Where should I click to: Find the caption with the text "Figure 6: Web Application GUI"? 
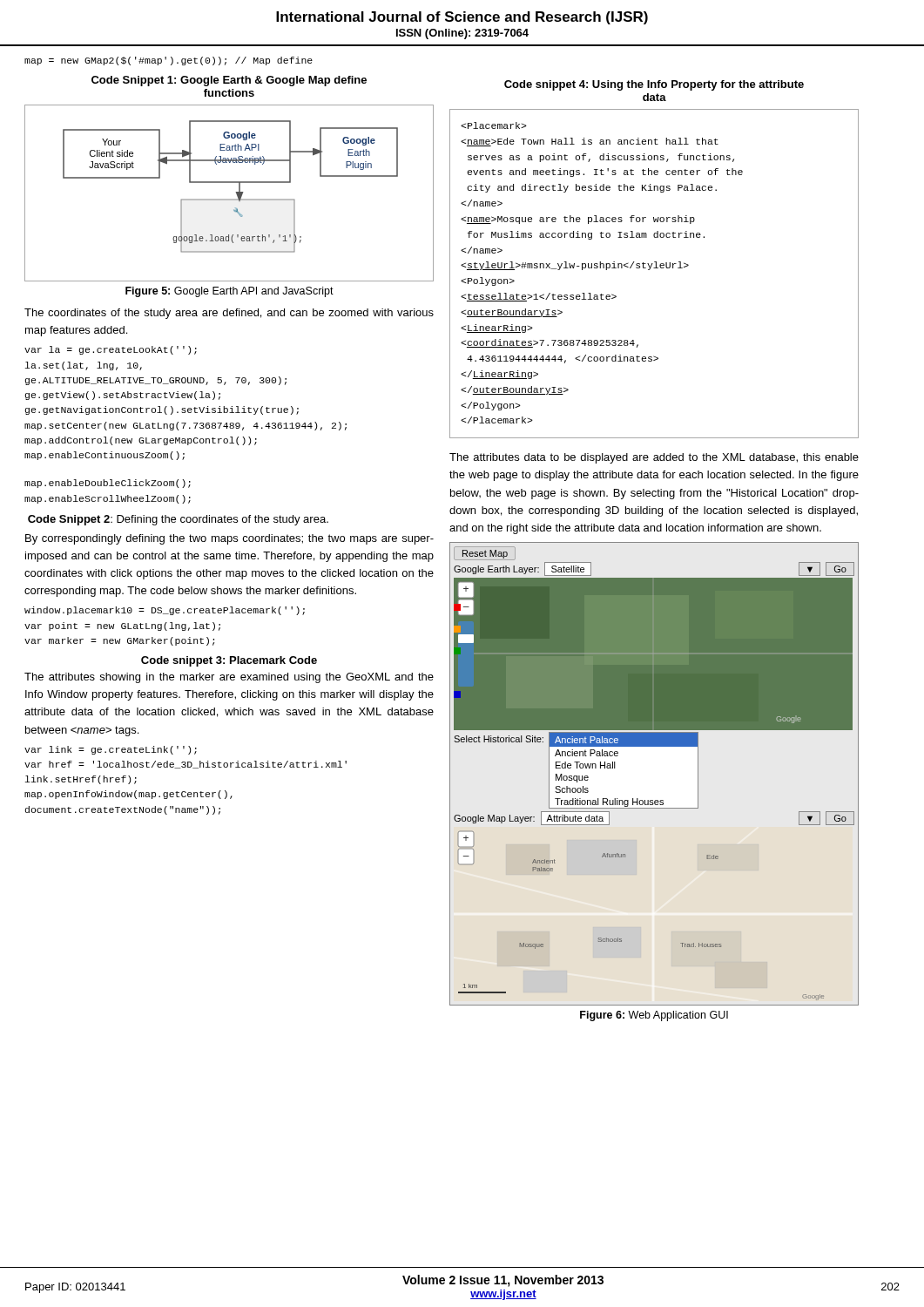(x=654, y=1015)
